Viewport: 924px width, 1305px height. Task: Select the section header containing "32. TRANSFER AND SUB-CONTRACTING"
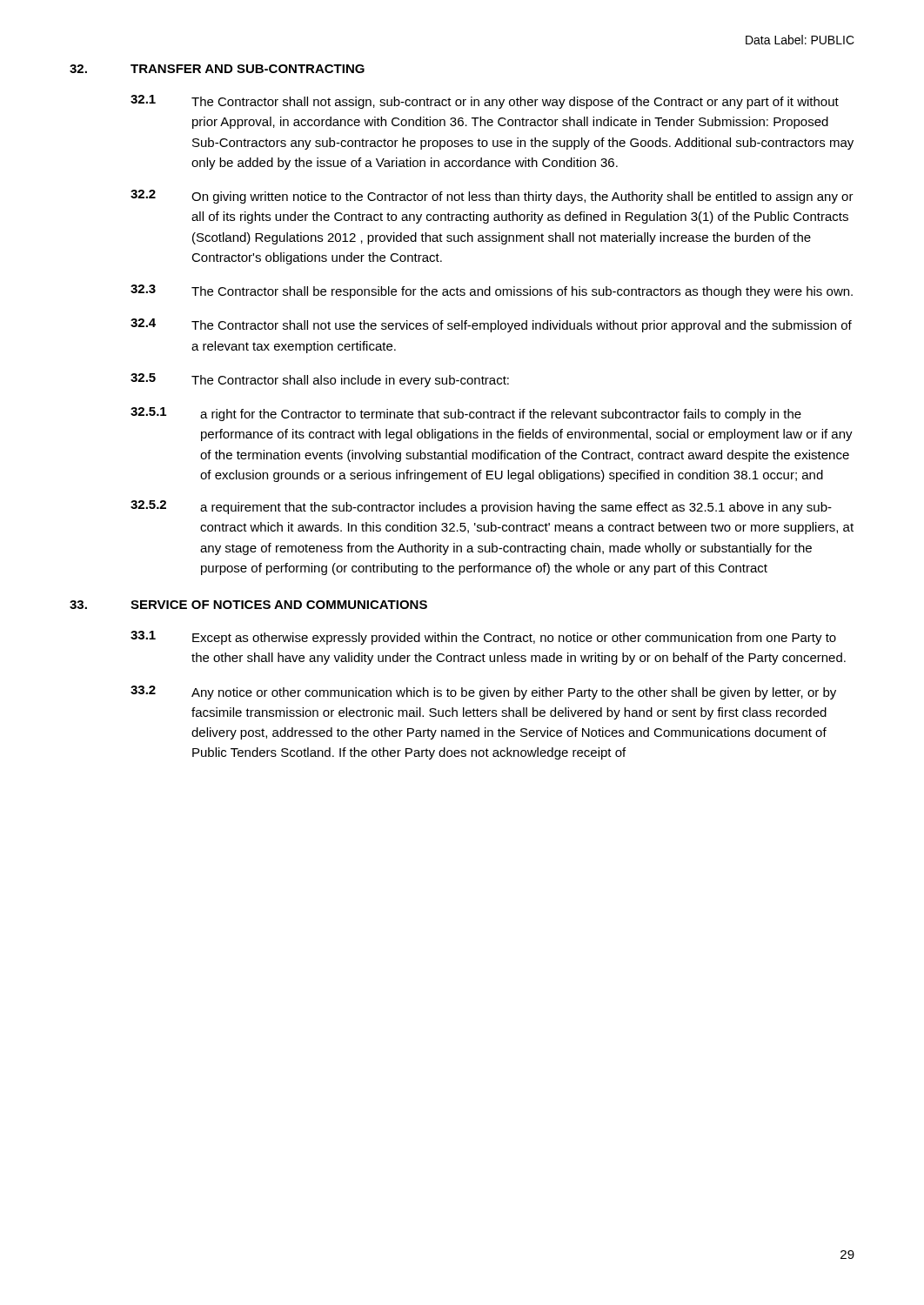tap(217, 68)
